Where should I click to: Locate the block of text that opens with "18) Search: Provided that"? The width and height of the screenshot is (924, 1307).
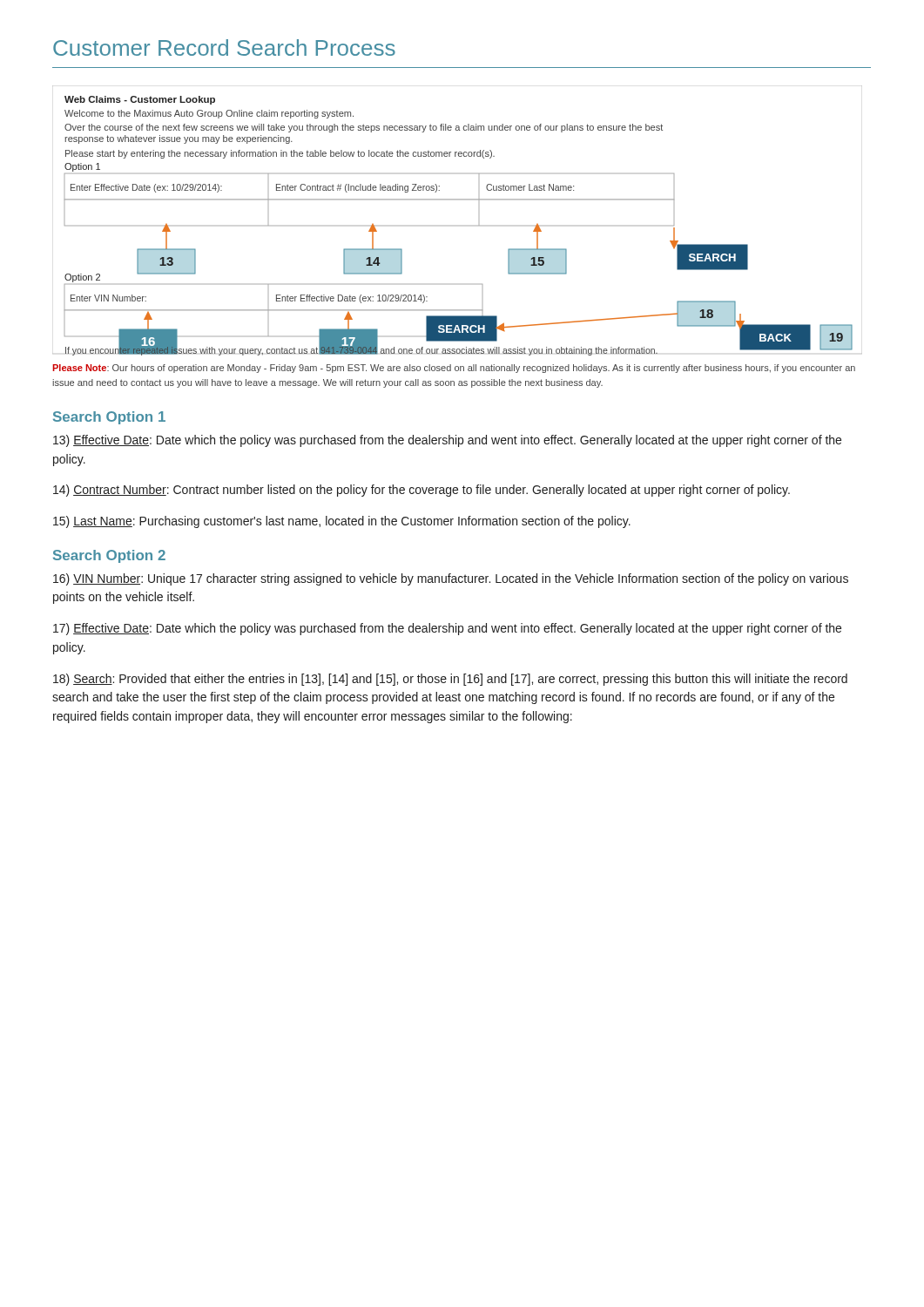(x=450, y=697)
